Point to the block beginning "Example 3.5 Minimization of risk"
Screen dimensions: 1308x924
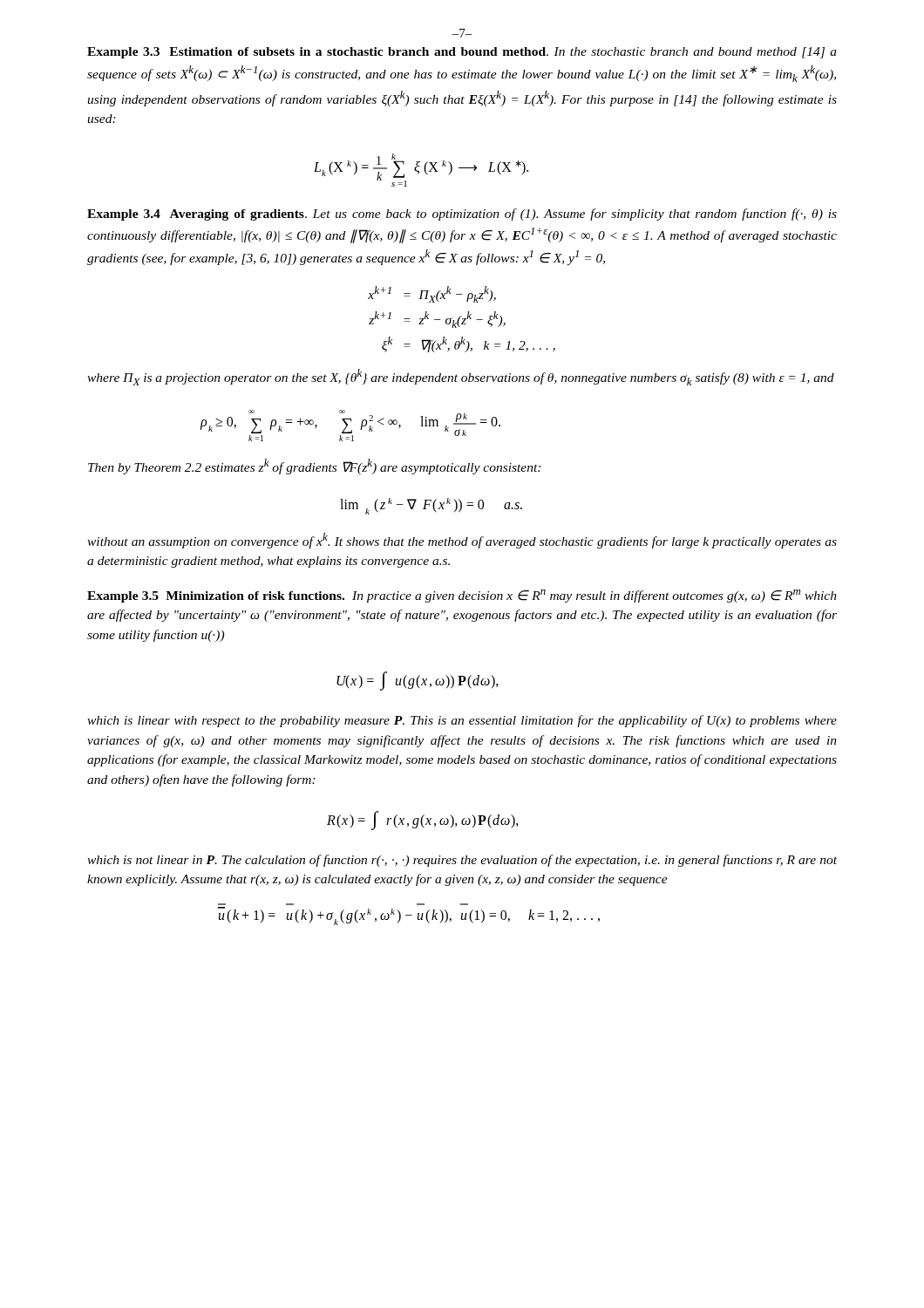point(462,614)
